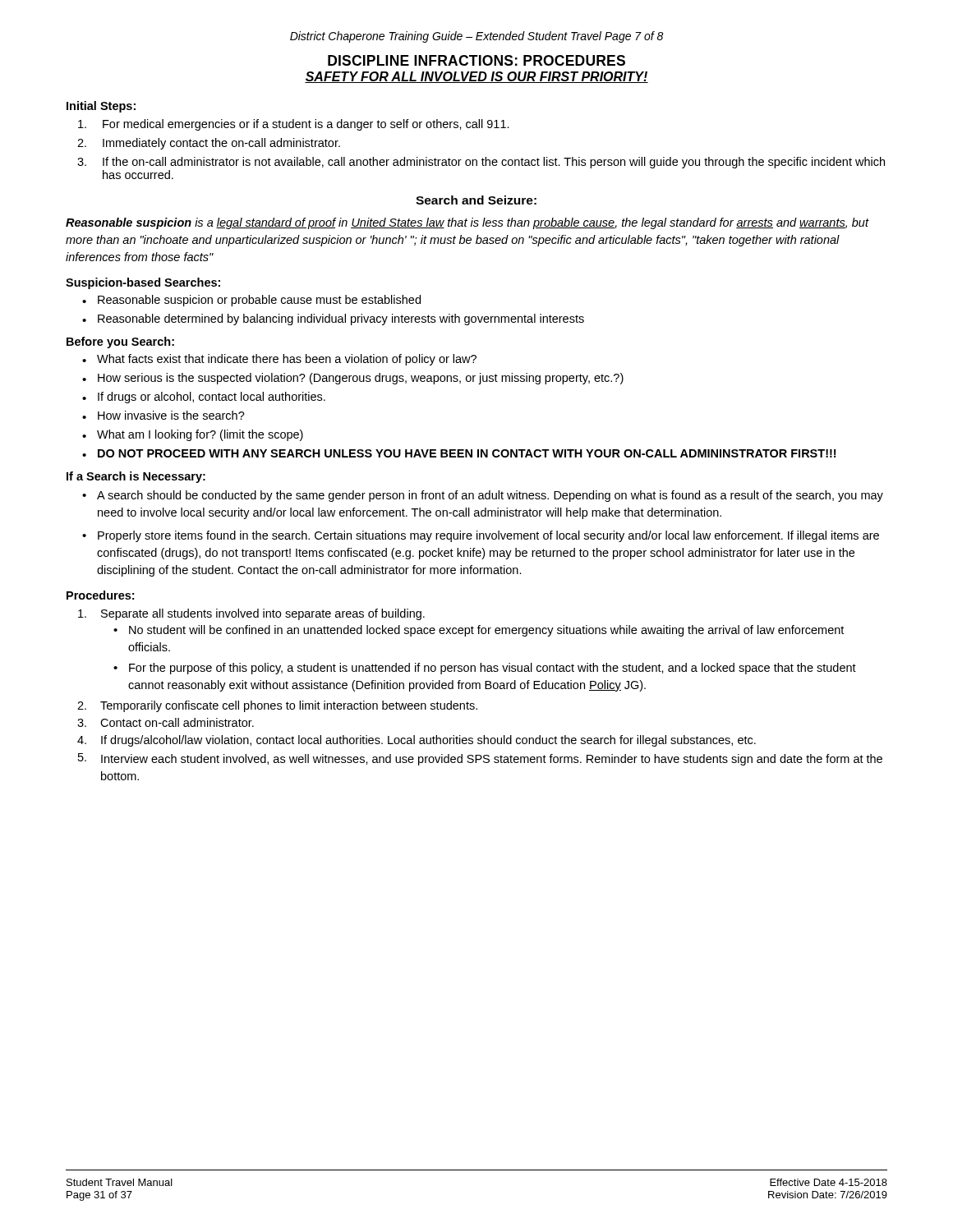Click on the list item that says "• A search should be"
This screenshot has width=953, height=1232.
click(485, 505)
